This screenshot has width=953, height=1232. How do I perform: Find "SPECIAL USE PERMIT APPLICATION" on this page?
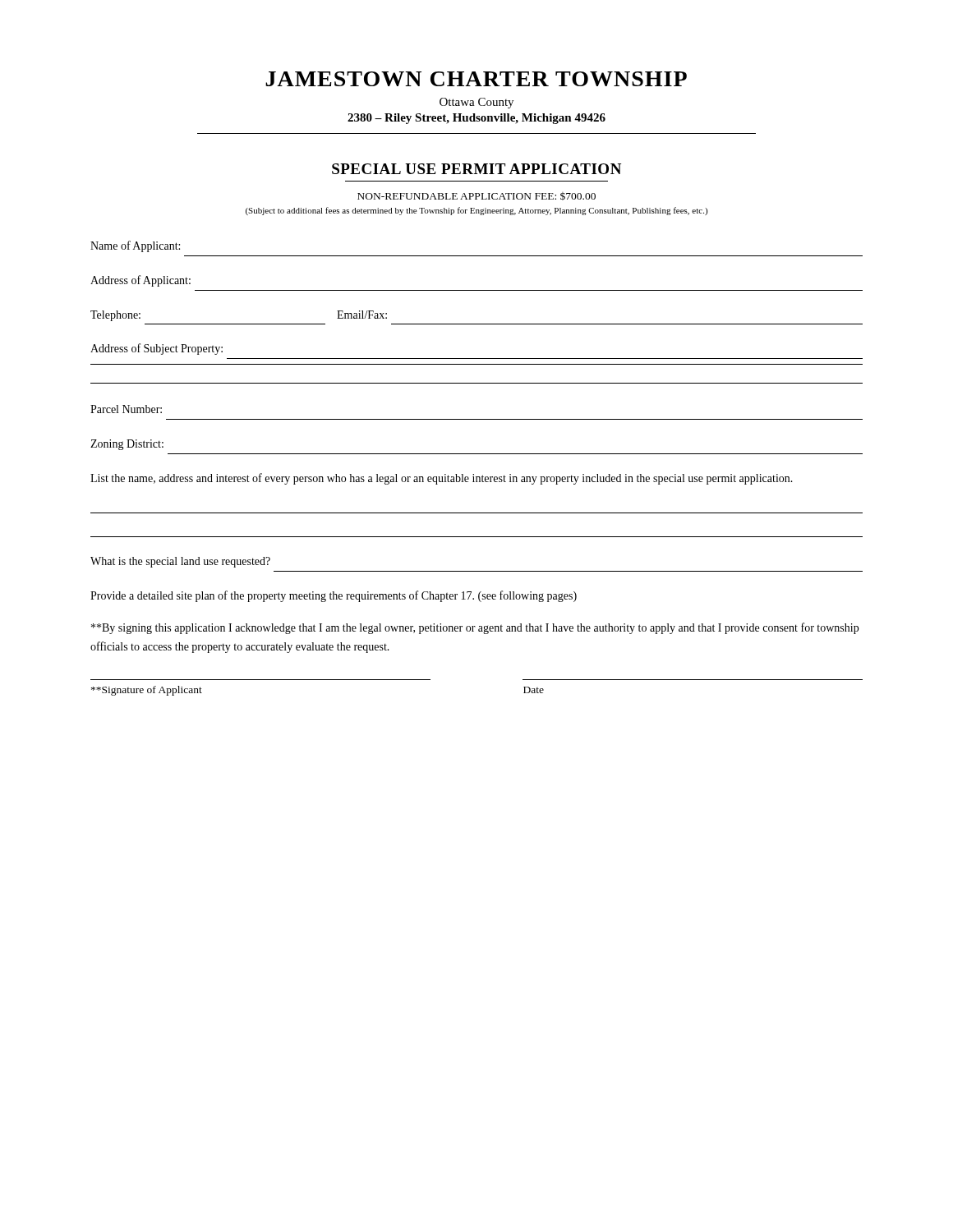pos(476,171)
